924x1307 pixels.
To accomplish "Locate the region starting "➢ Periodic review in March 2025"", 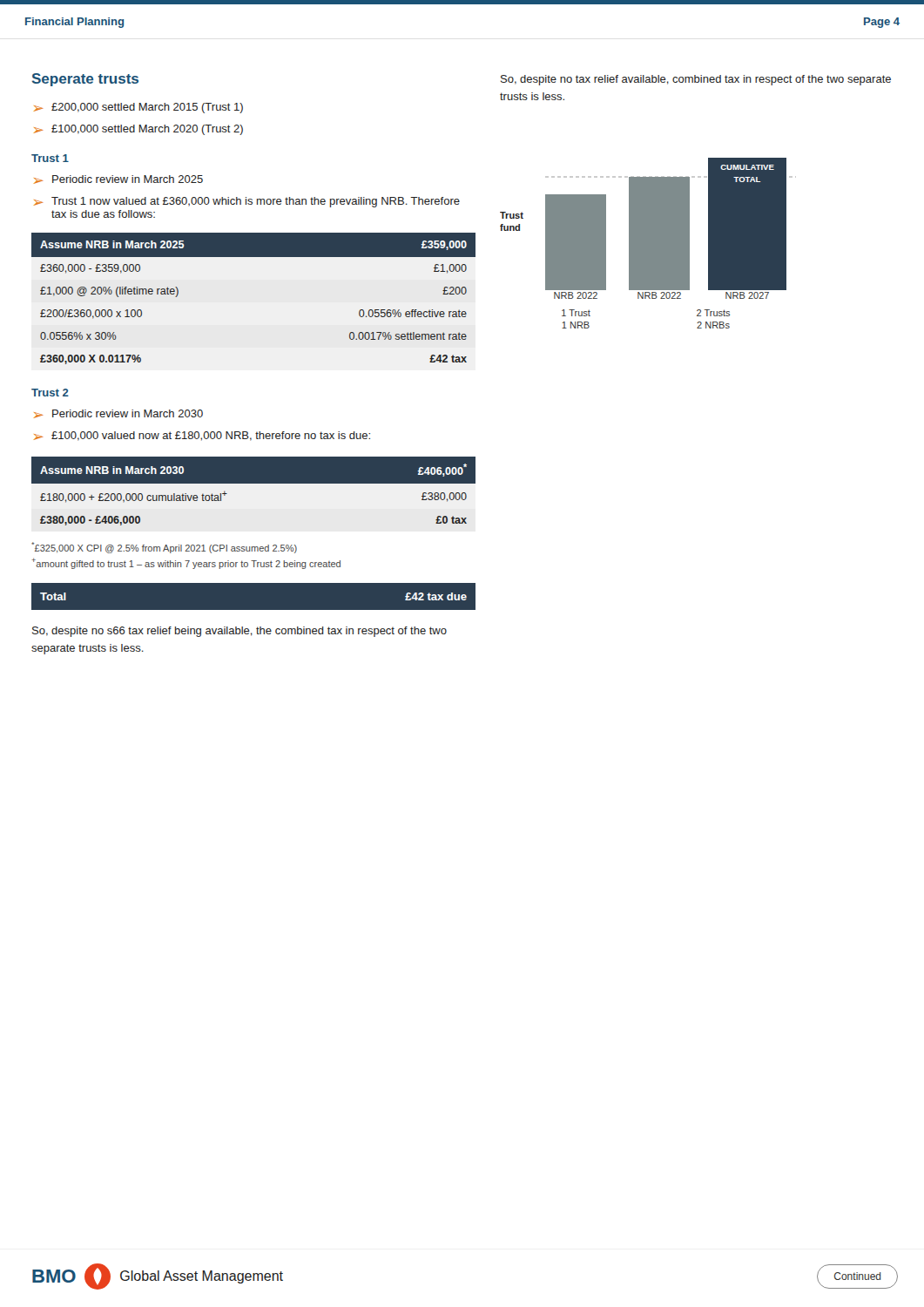I will (x=117, y=180).
